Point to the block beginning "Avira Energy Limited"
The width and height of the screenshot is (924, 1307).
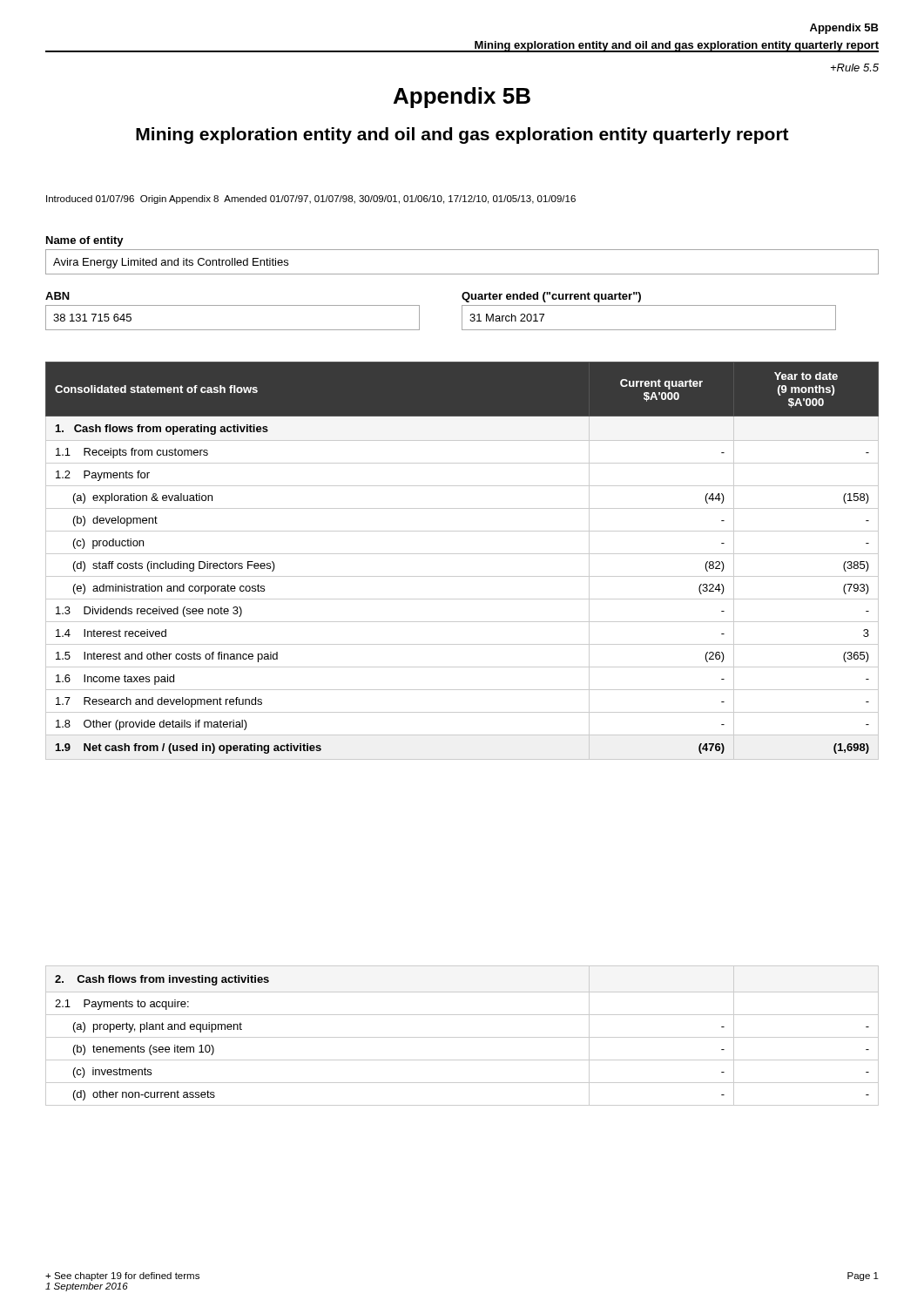coord(171,262)
